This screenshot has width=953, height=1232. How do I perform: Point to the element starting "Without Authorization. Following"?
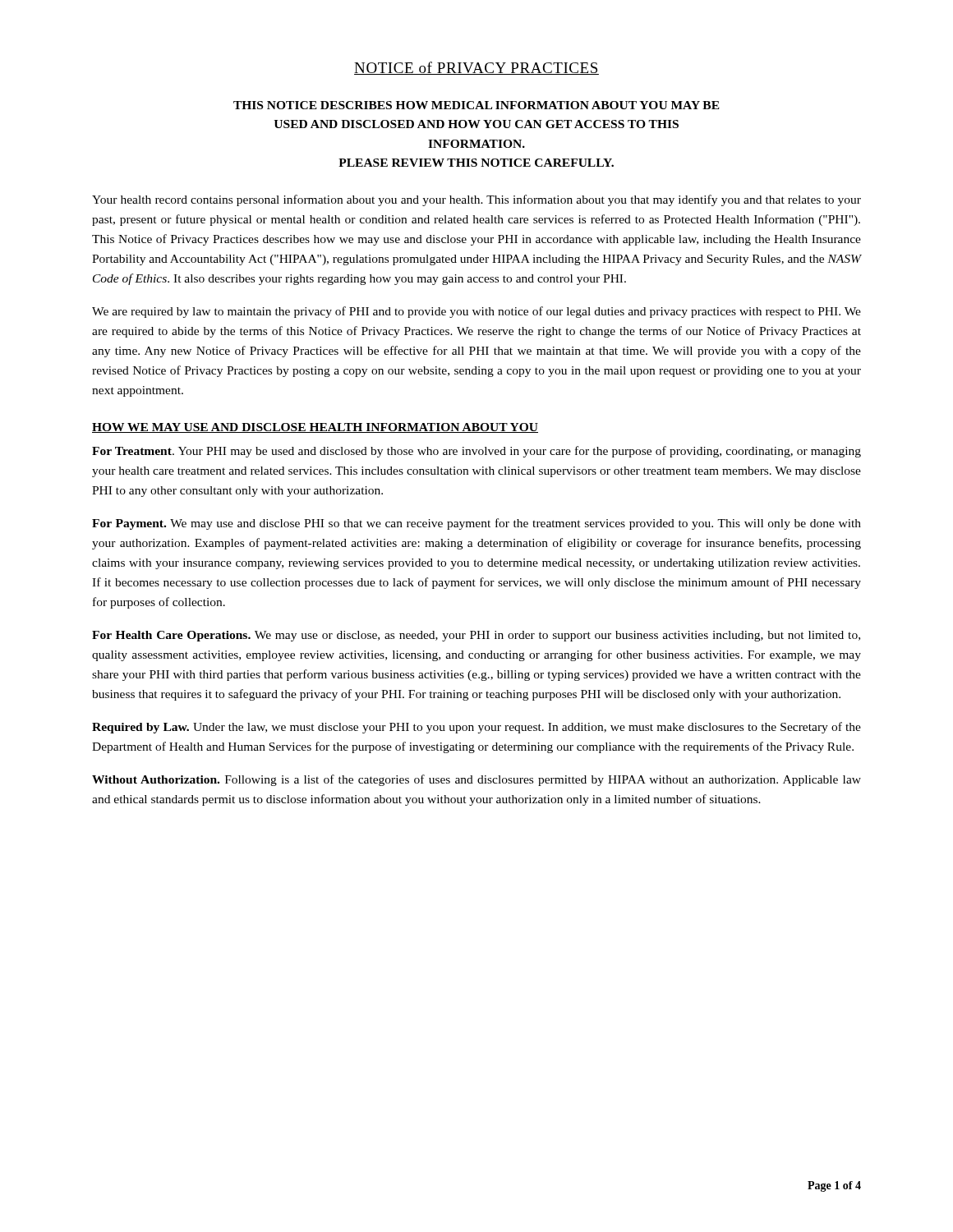(x=476, y=789)
